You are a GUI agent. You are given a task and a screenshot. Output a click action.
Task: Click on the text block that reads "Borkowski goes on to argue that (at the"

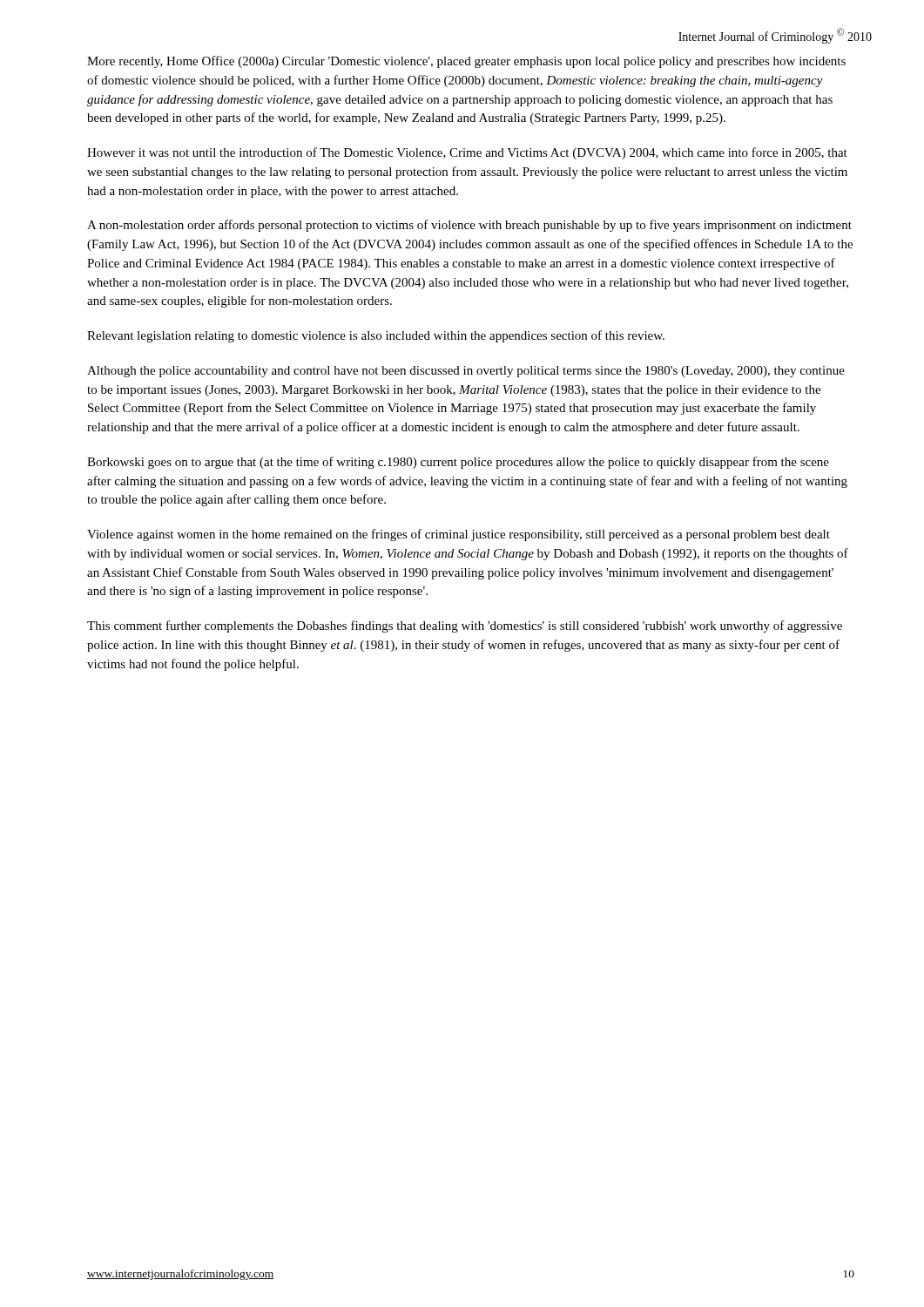[467, 481]
